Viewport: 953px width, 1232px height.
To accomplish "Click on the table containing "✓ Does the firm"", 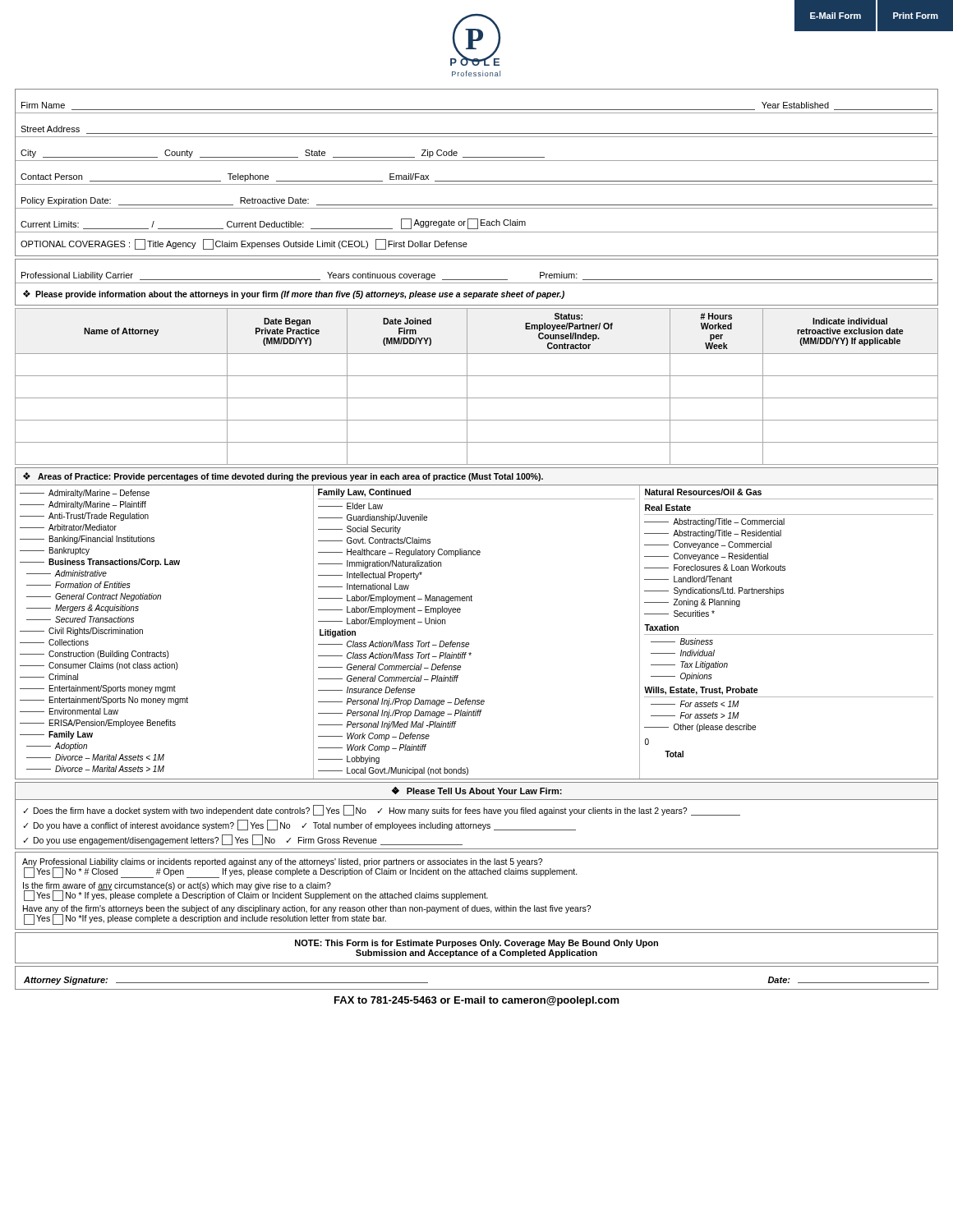I will pos(476,824).
